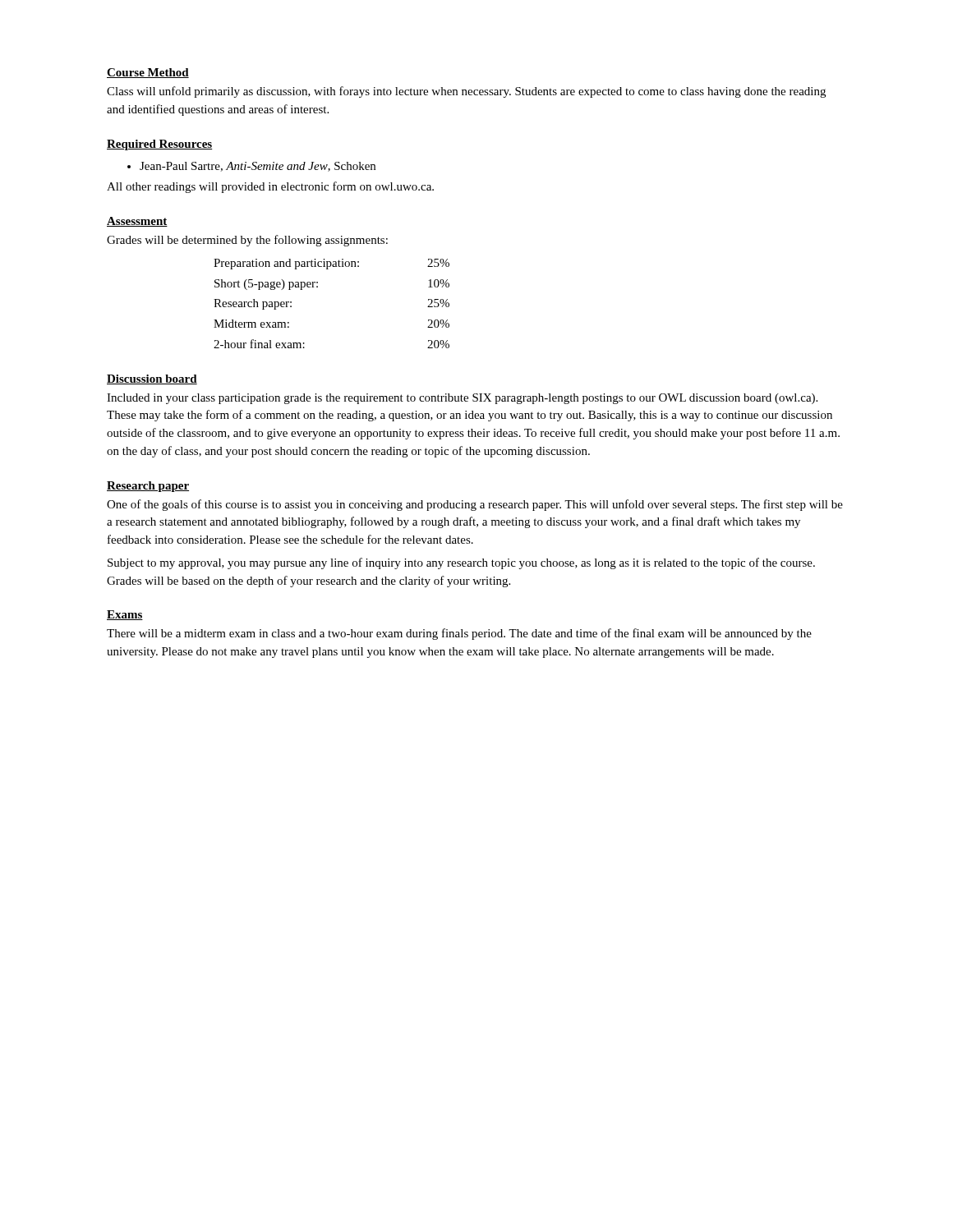Click on the section header containing "Required Resources"
The height and width of the screenshot is (1232, 953).
[159, 144]
